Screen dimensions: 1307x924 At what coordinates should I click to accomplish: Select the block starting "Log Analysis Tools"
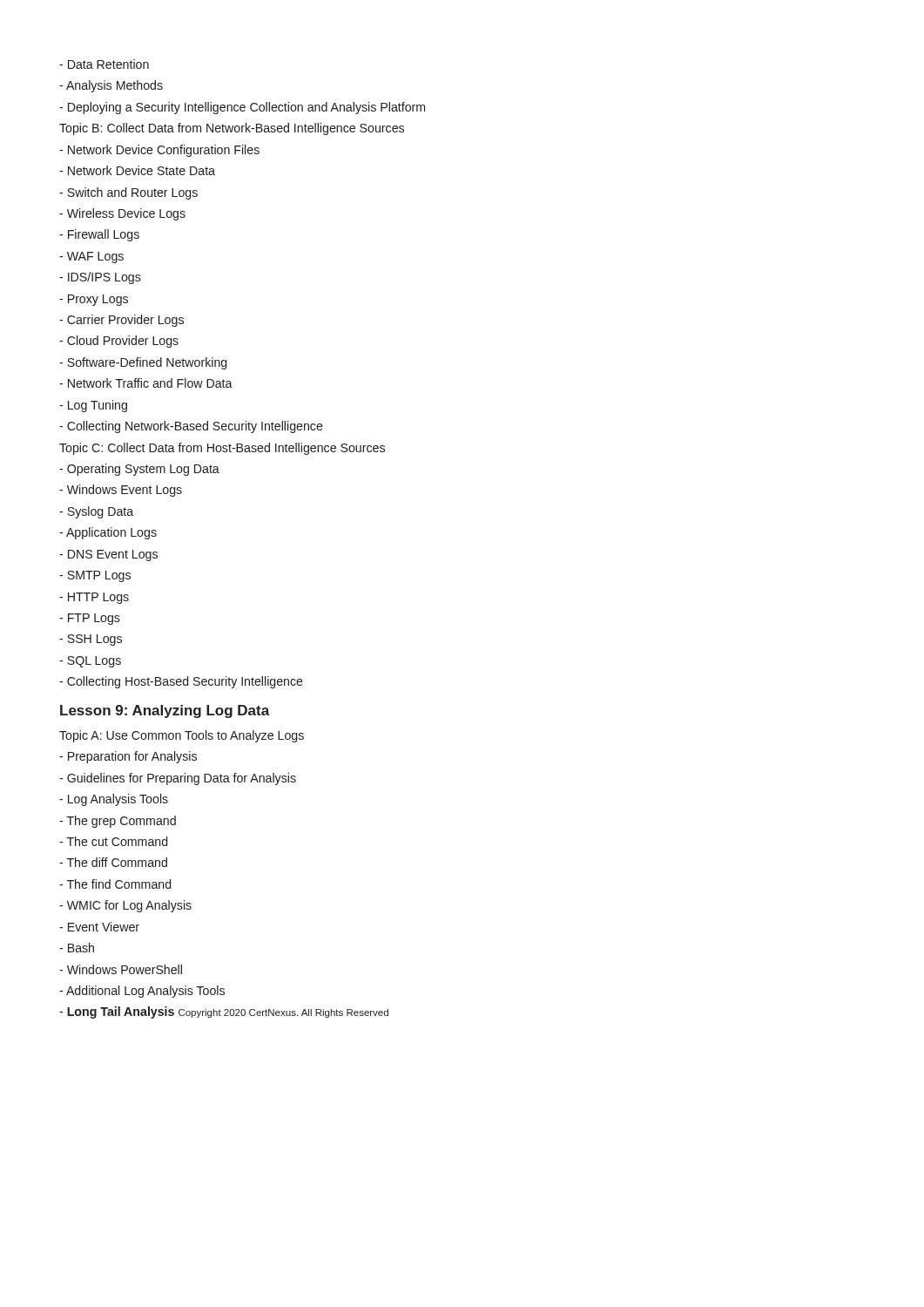pos(114,799)
